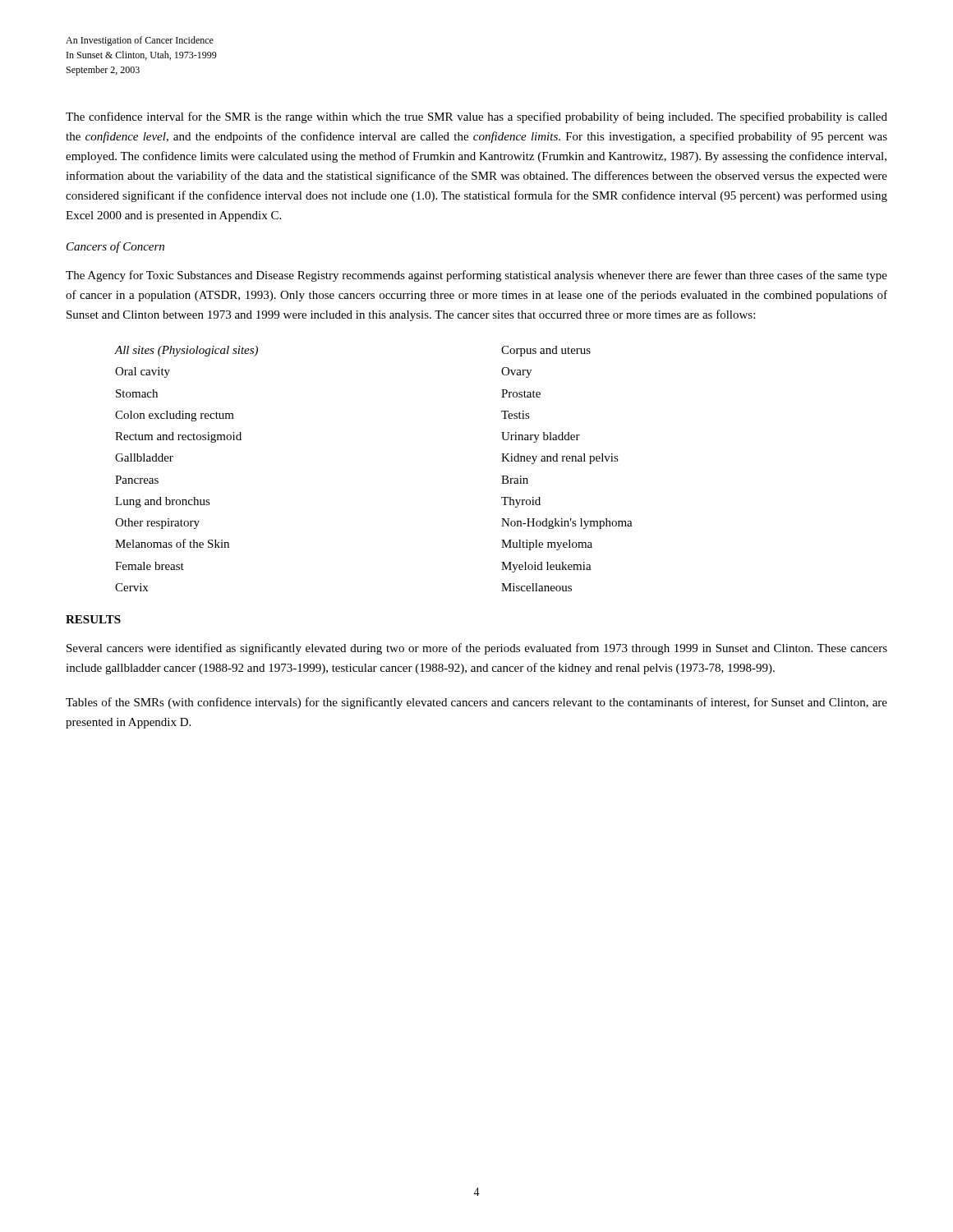
Task: Point to the block starting "All sites (Physiological sites)"
Action: click(187, 350)
